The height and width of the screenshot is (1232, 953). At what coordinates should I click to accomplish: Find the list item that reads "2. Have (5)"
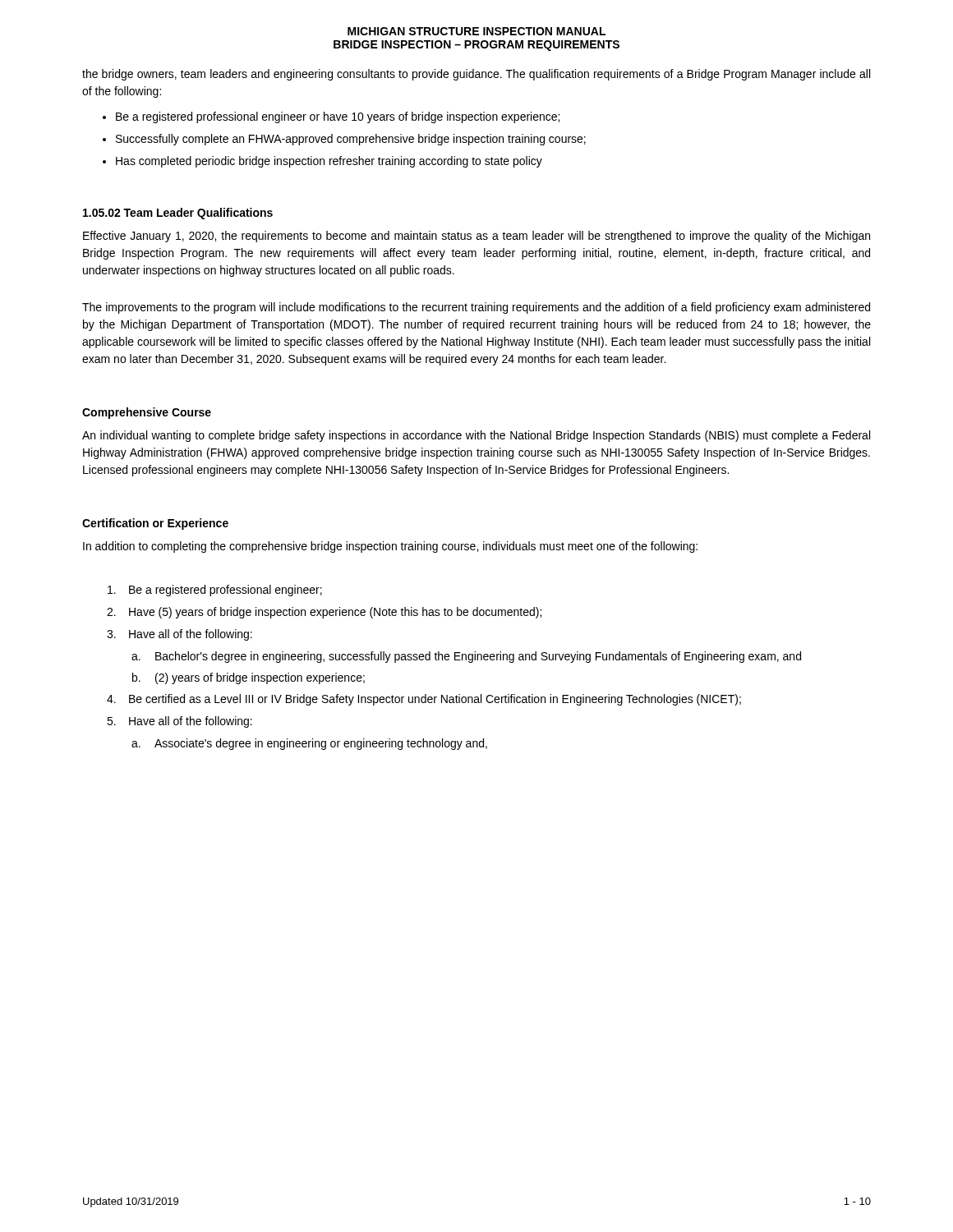point(325,612)
